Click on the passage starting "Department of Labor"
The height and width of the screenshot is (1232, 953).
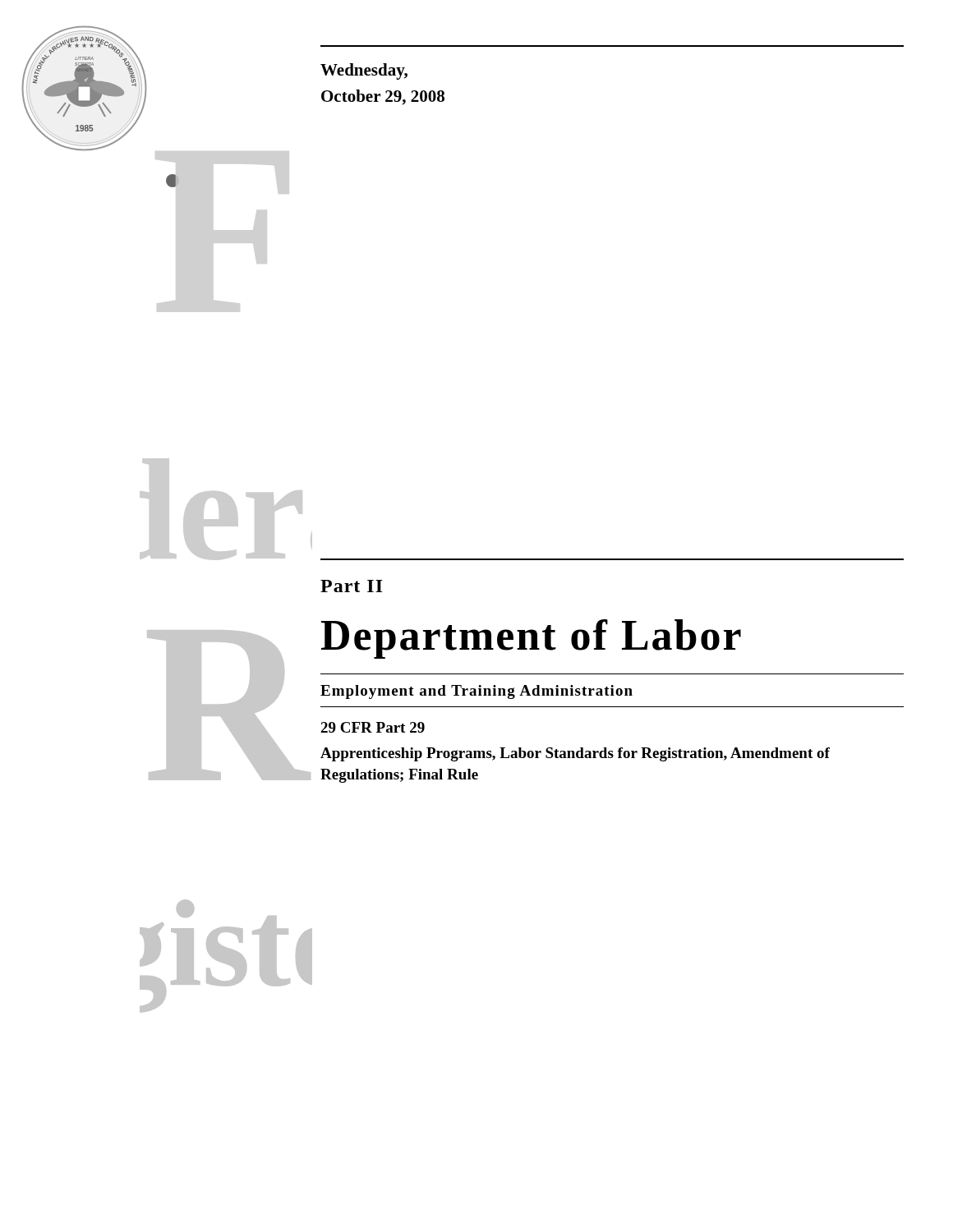coord(532,635)
